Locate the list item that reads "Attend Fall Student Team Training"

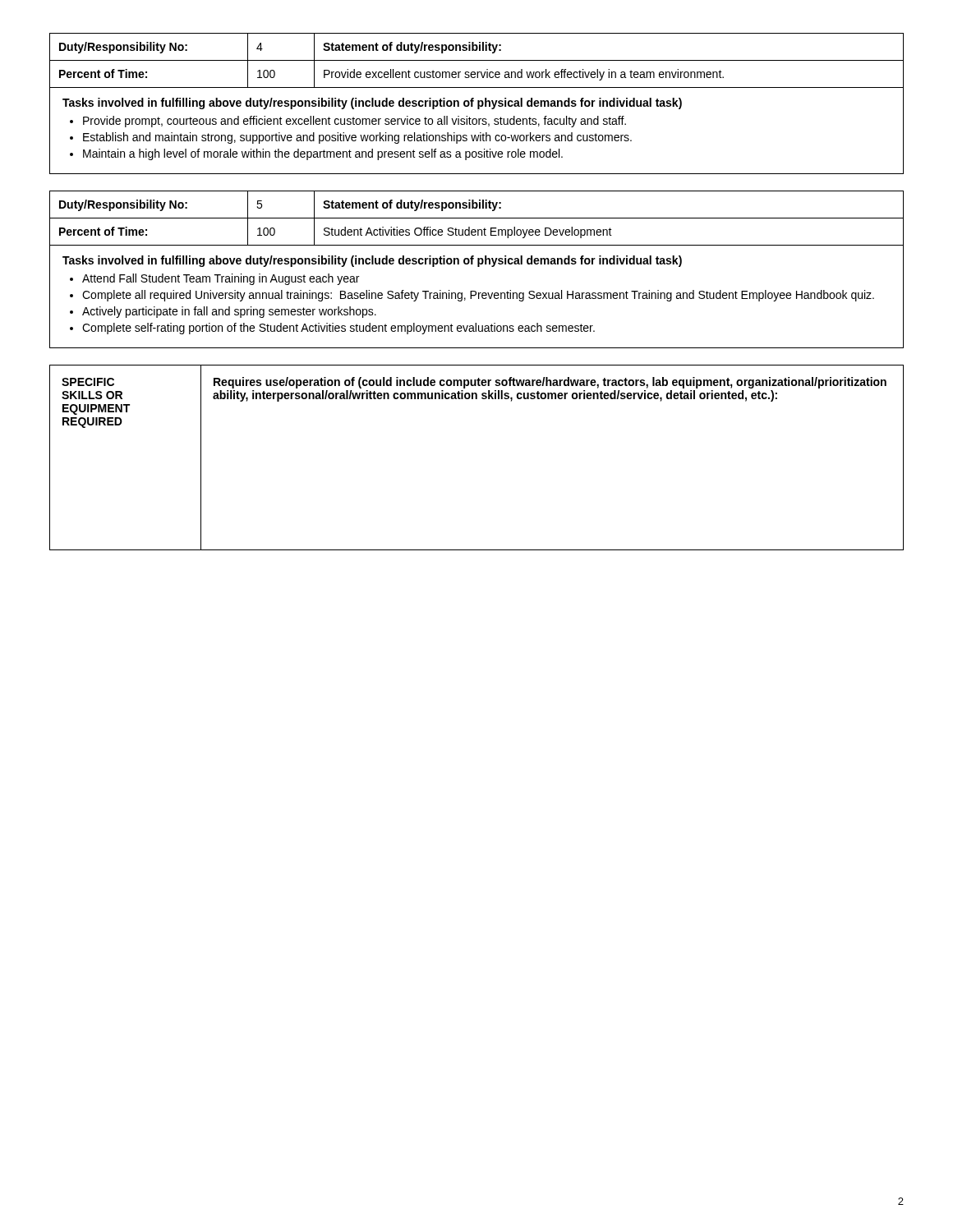click(x=221, y=279)
